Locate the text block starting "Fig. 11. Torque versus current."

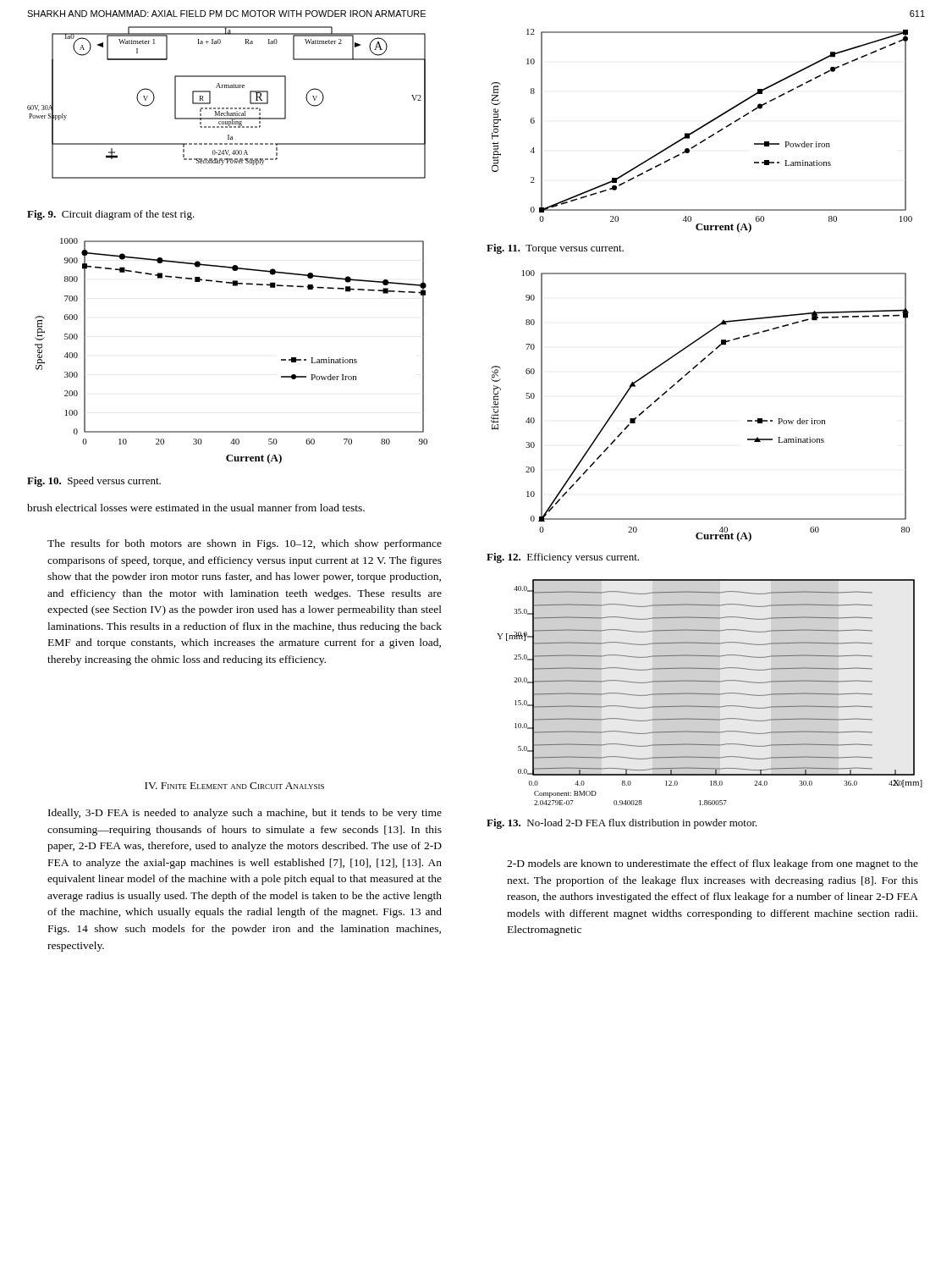(x=555, y=248)
